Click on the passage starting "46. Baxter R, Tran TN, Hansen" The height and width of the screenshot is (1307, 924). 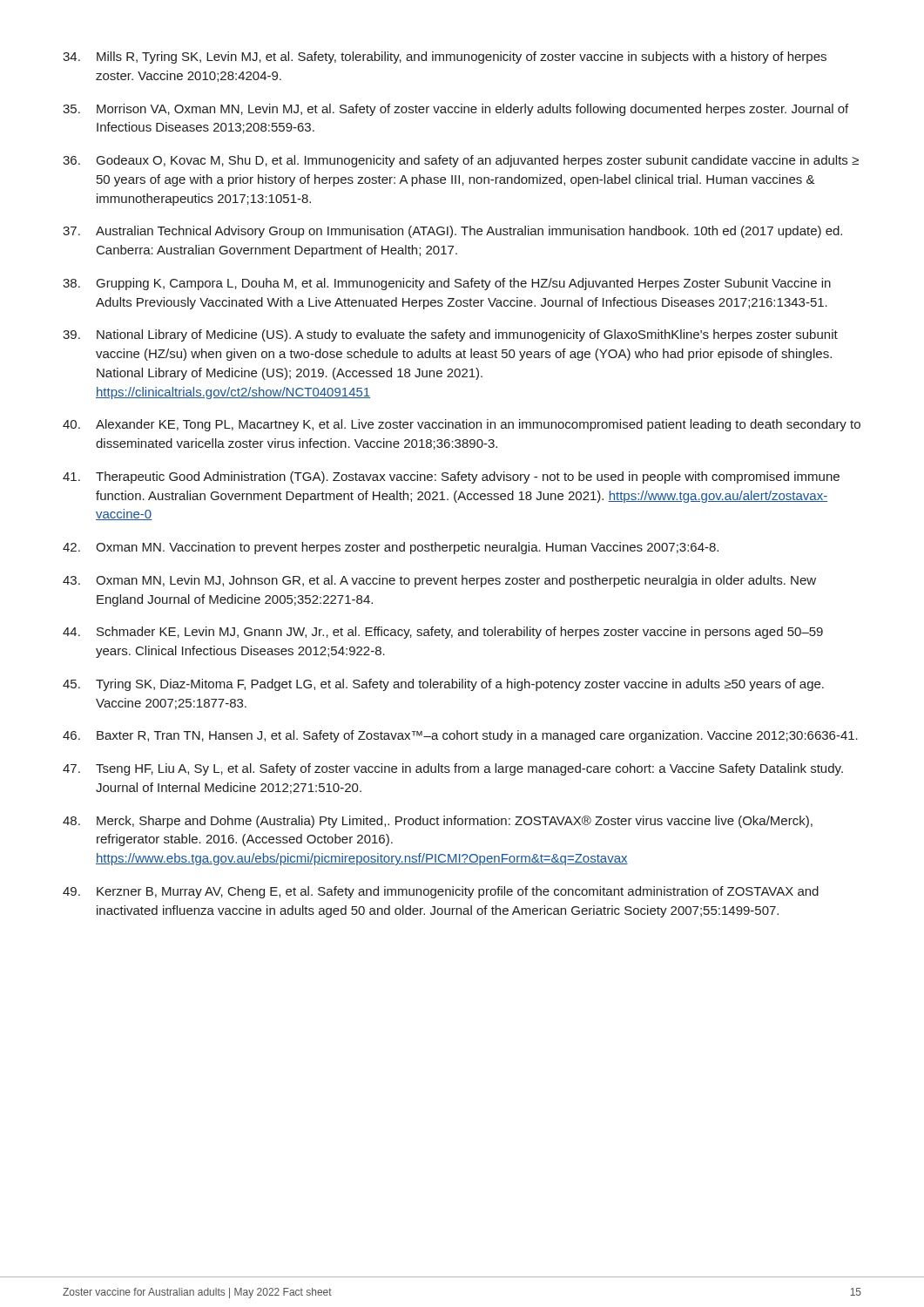pos(462,736)
